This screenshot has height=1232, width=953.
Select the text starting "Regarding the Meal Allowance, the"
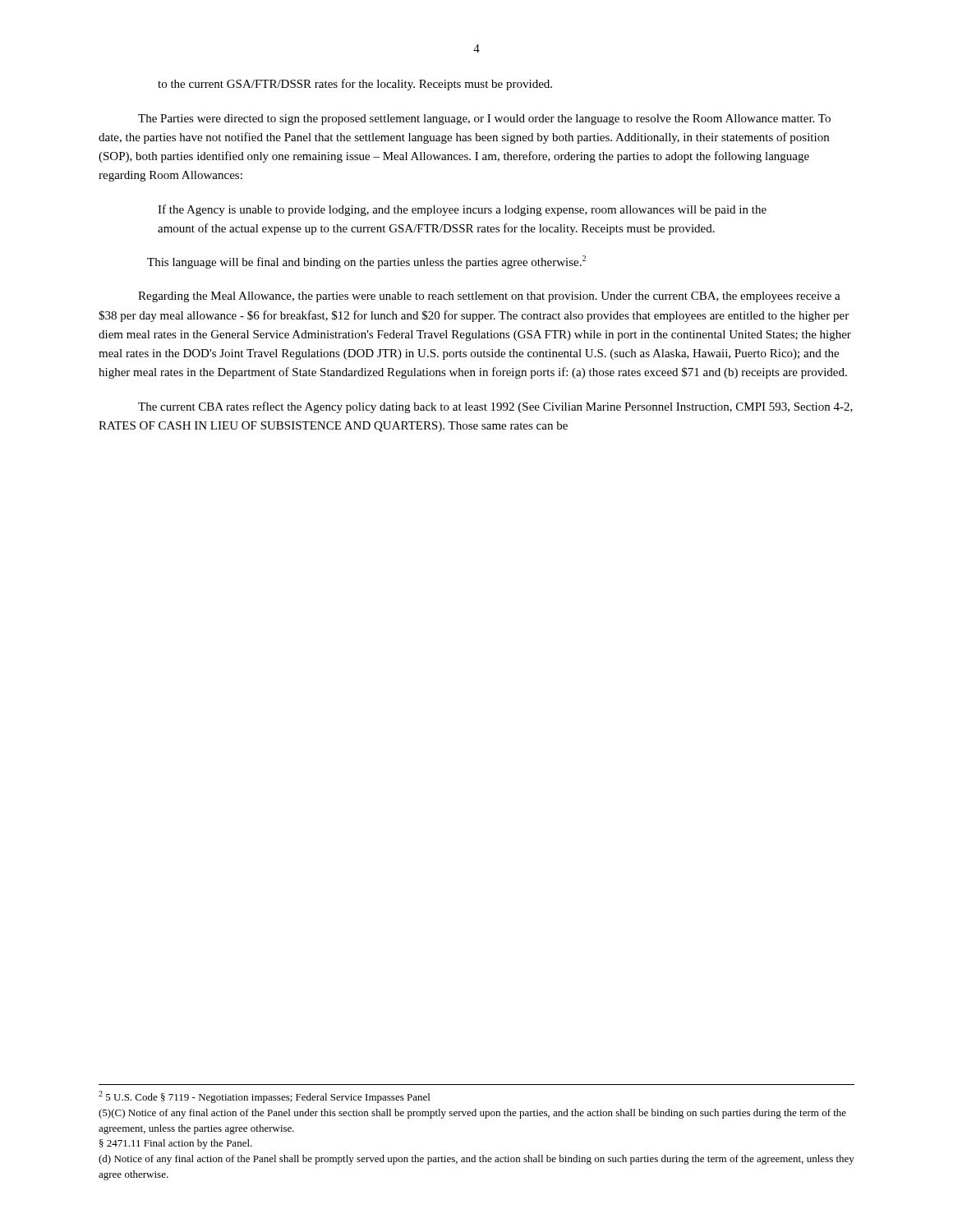tap(475, 334)
